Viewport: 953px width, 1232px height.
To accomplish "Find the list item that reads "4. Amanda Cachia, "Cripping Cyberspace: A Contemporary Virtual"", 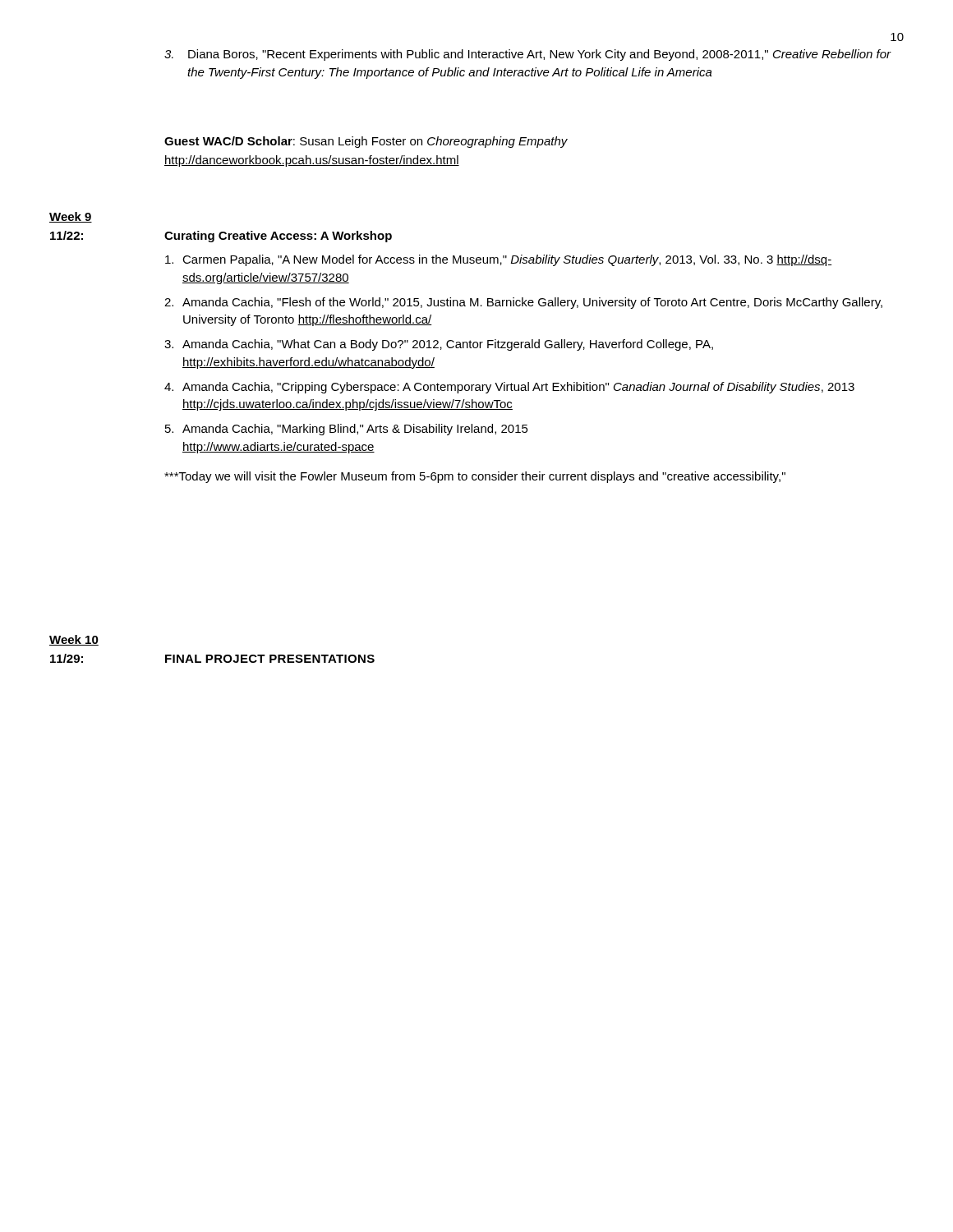I will pos(509,395).
